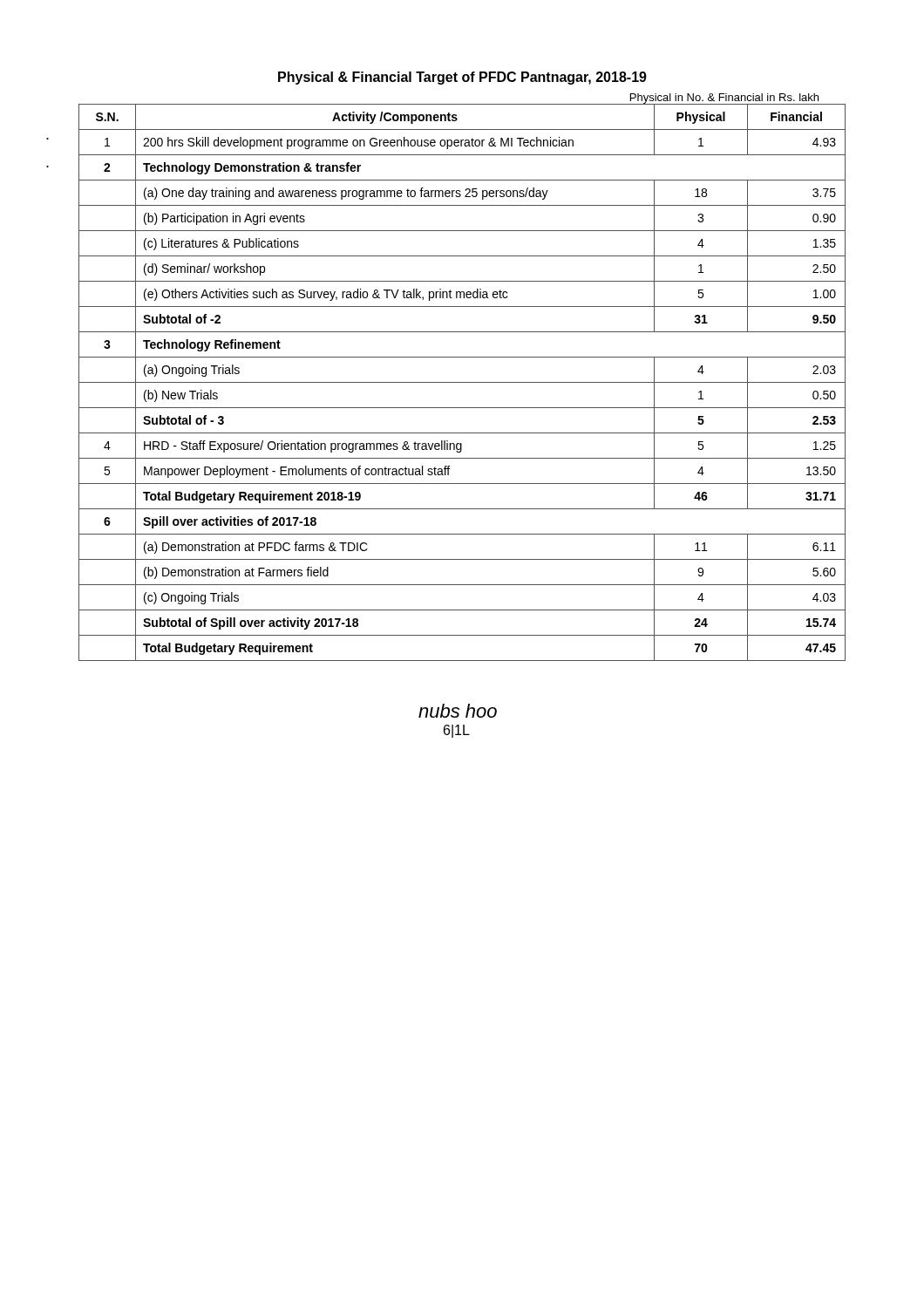Select the title
This screenshot has width=924, height=1308.
point(462,77)
